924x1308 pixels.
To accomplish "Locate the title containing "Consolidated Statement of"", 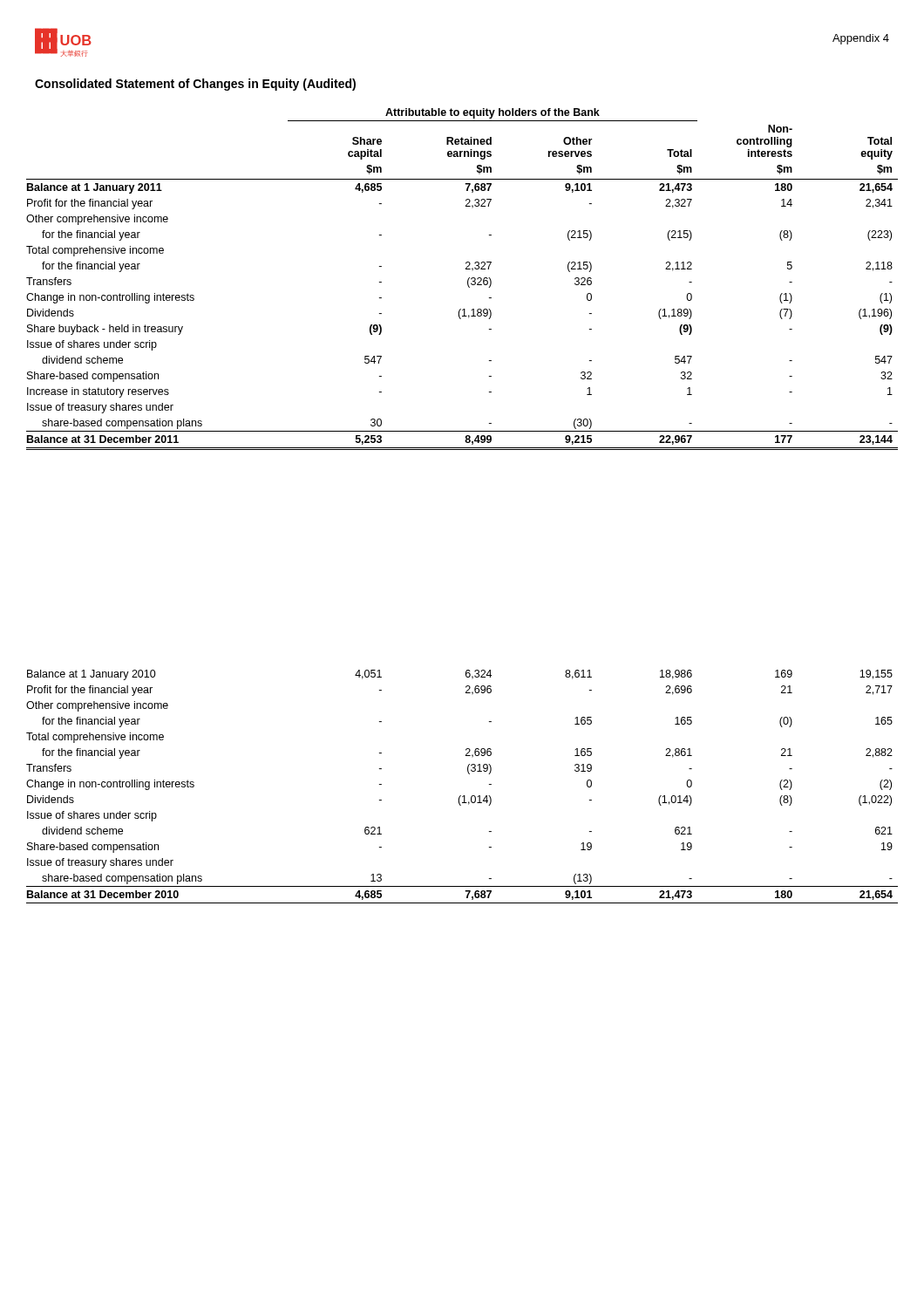I will (x=196, y=84).
